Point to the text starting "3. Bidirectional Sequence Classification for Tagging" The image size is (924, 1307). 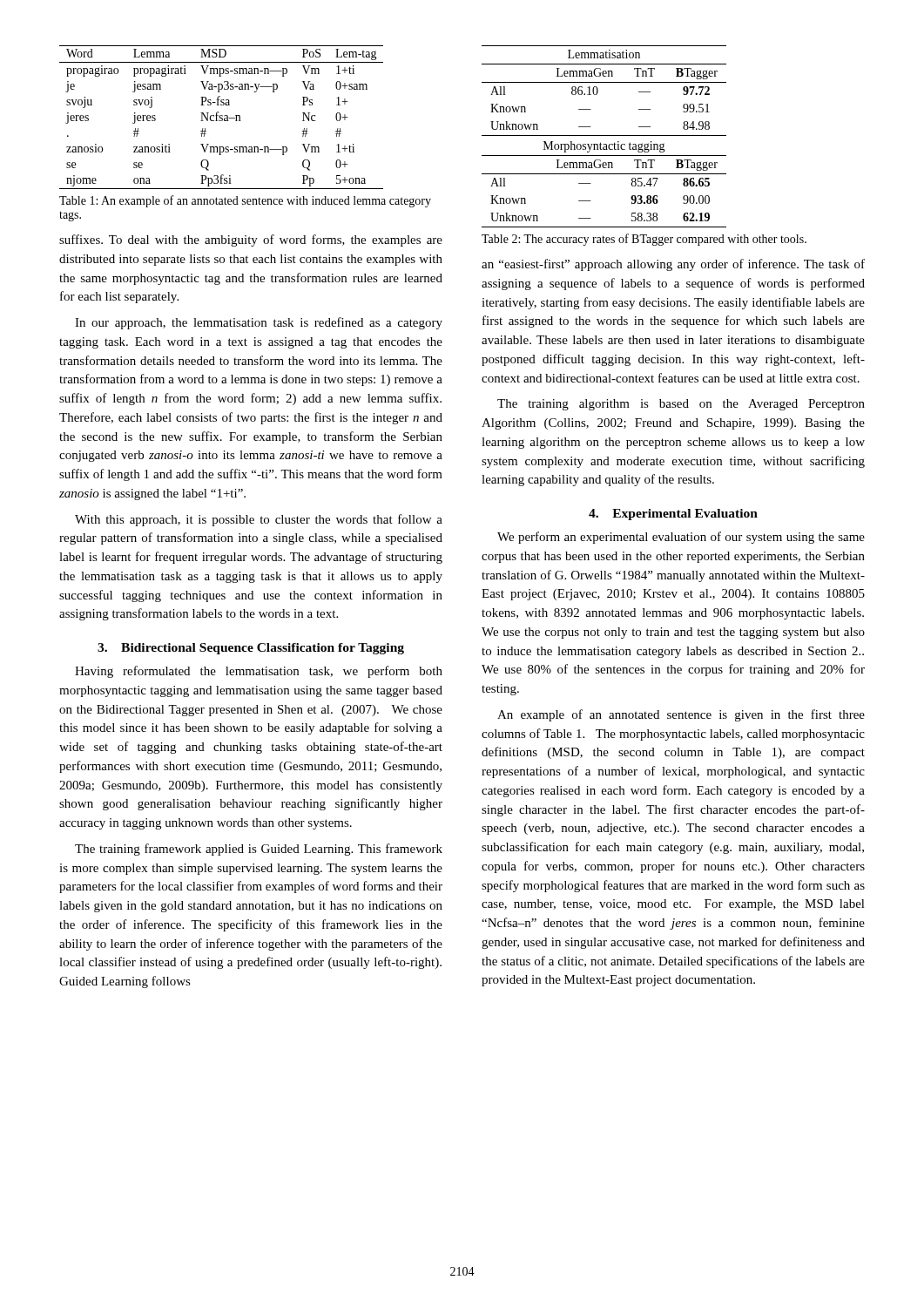[x=251, y=647]
